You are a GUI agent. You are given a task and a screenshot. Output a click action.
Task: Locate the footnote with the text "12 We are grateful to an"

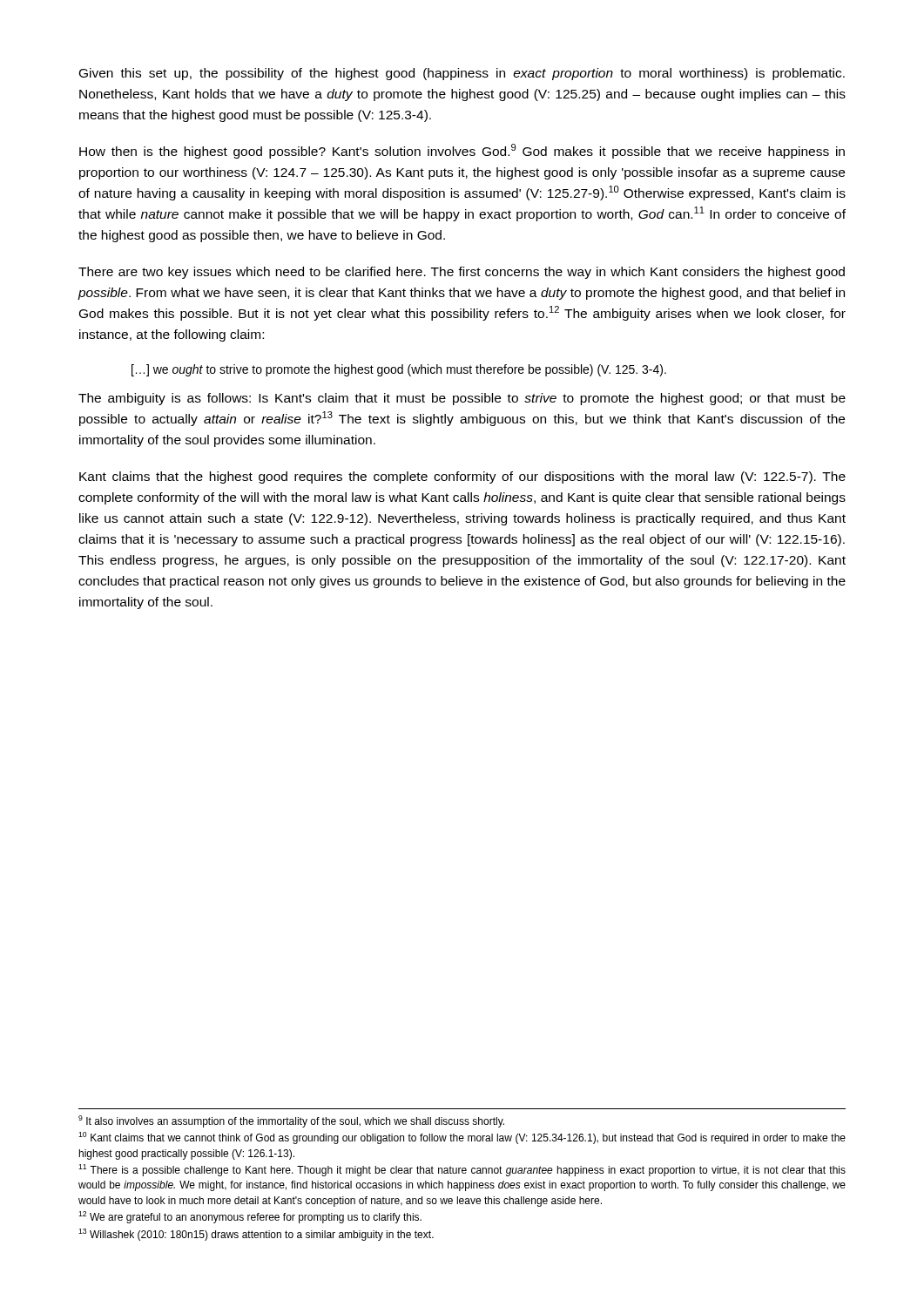coord(250,1217)
